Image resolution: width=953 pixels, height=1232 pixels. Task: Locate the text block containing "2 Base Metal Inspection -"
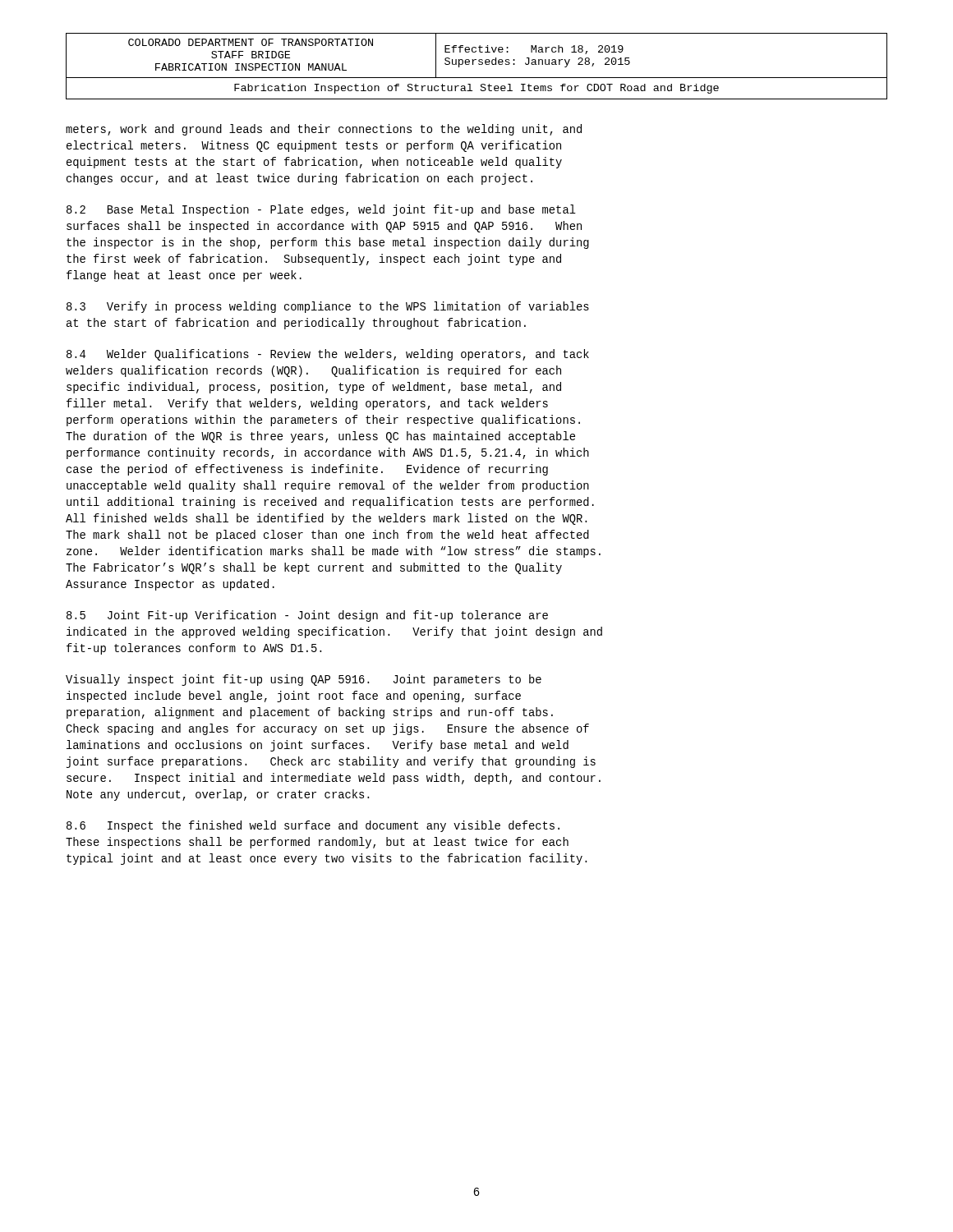coord(328,244)
